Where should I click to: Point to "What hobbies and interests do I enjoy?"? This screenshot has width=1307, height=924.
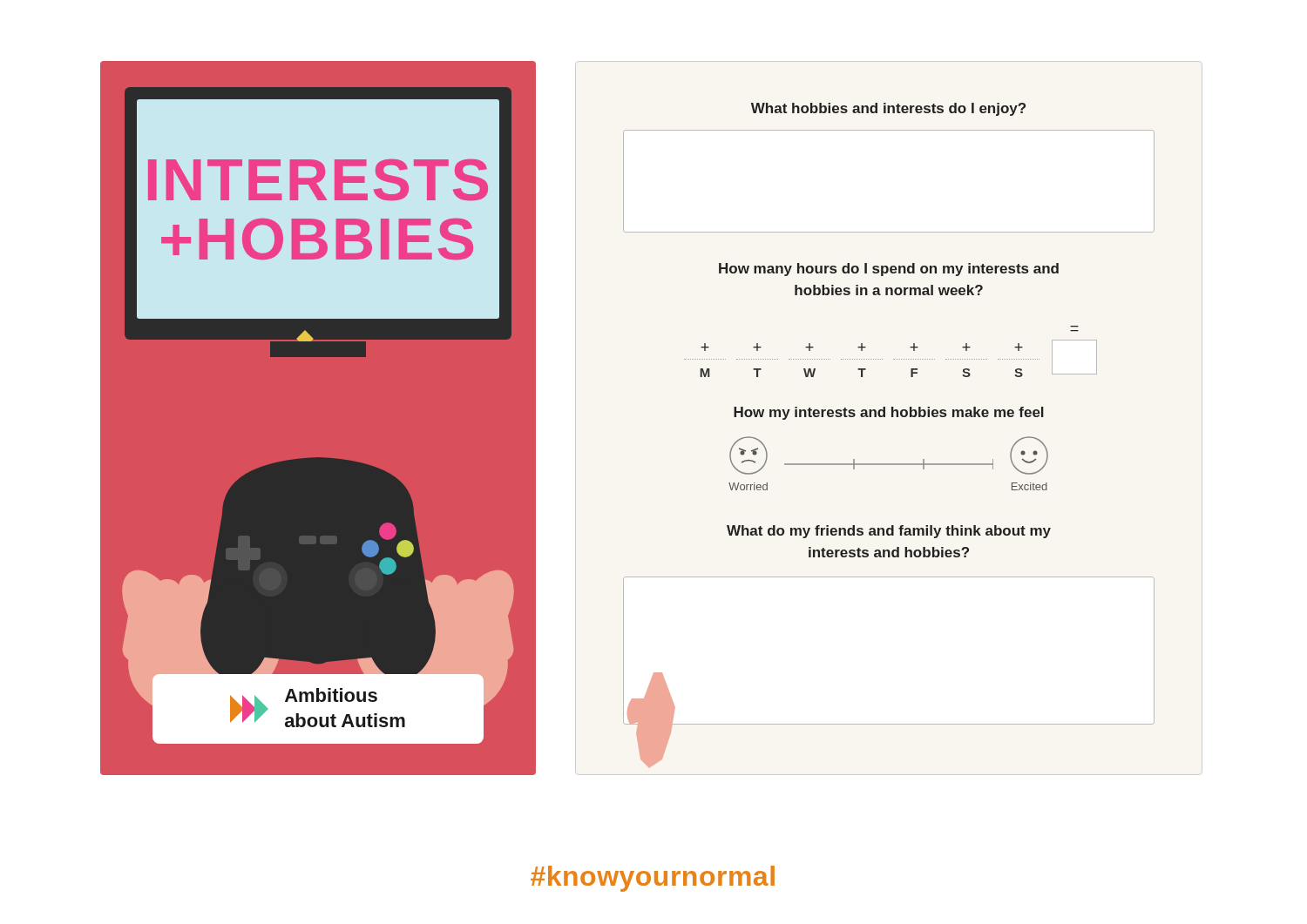[889, 108]
